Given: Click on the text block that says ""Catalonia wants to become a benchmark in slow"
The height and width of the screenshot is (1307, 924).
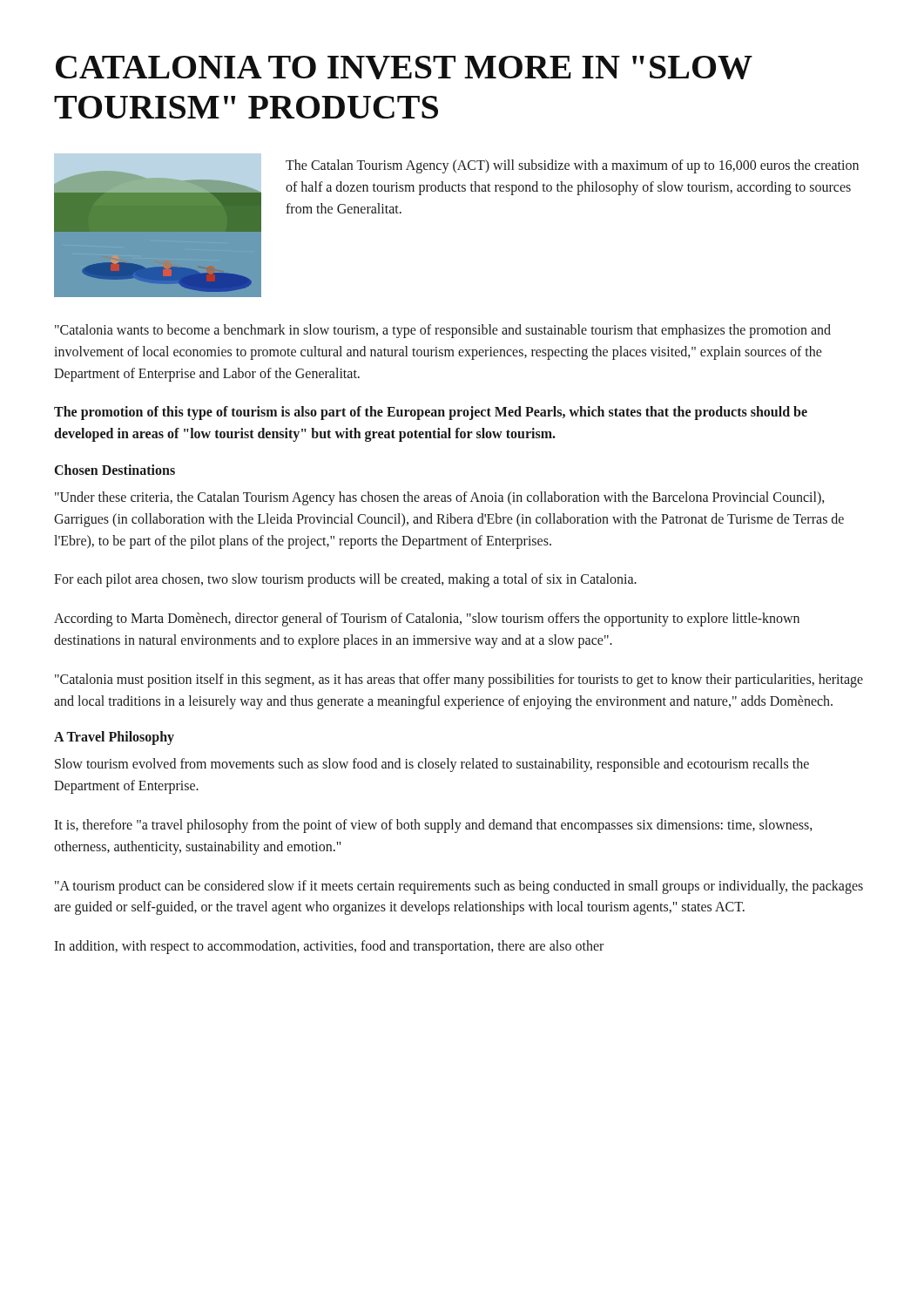Looking at the screenshot, I should point(442,351).
